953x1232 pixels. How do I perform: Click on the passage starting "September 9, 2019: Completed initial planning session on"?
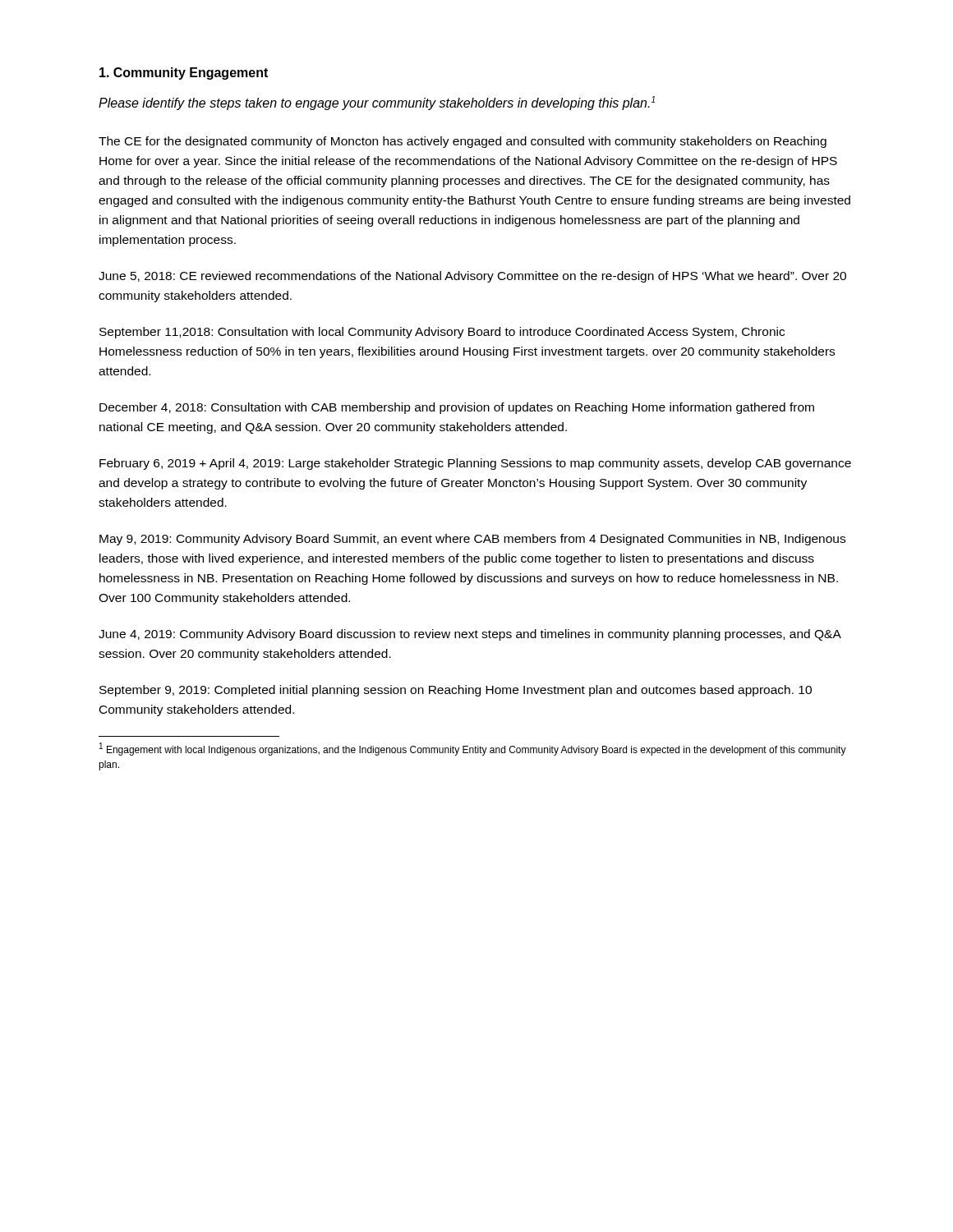455,700
